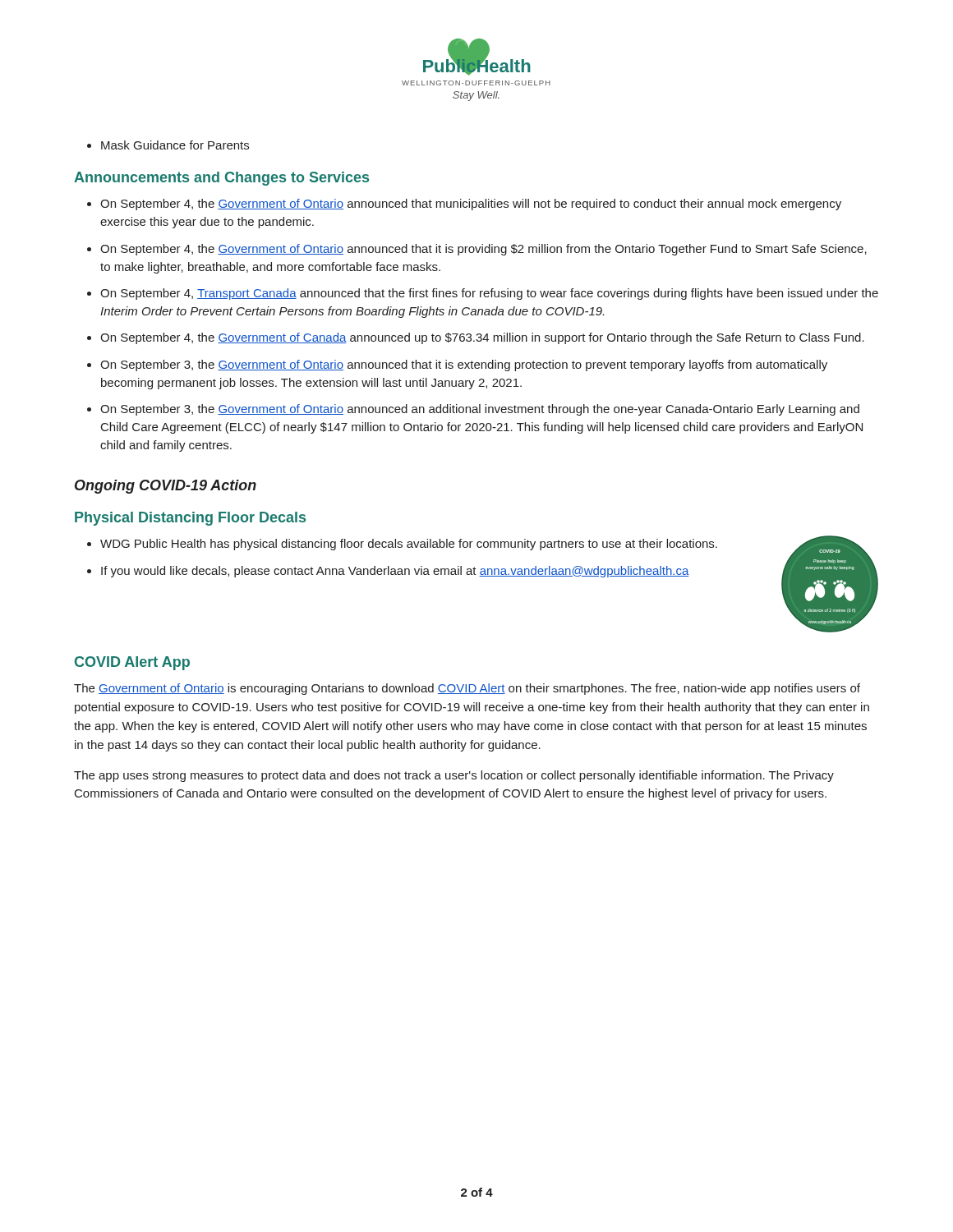Select the text starting "Ongoing COVID-19 Action"

click(165, 486)
